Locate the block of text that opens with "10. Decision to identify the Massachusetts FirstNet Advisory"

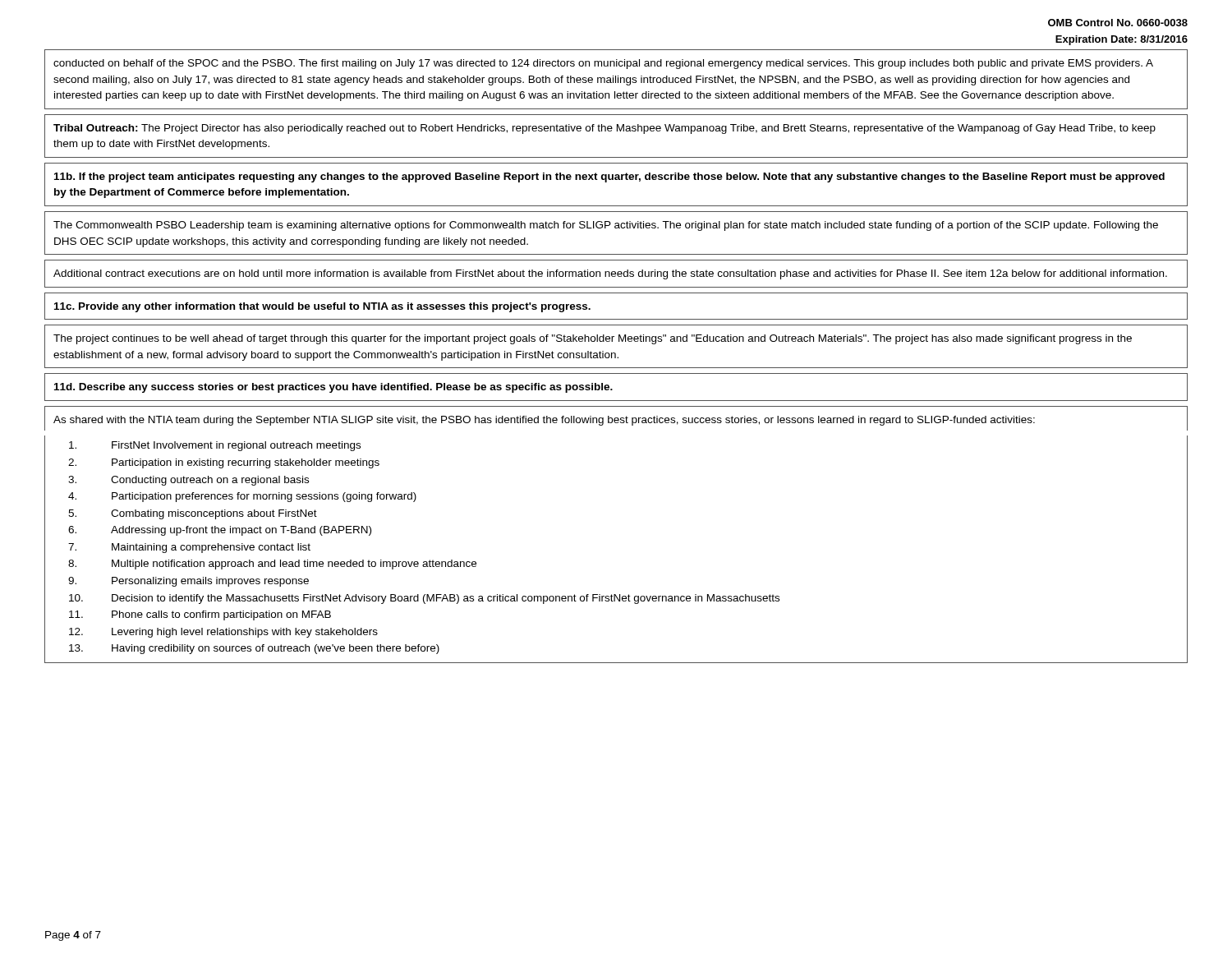(x=616, y=598)
